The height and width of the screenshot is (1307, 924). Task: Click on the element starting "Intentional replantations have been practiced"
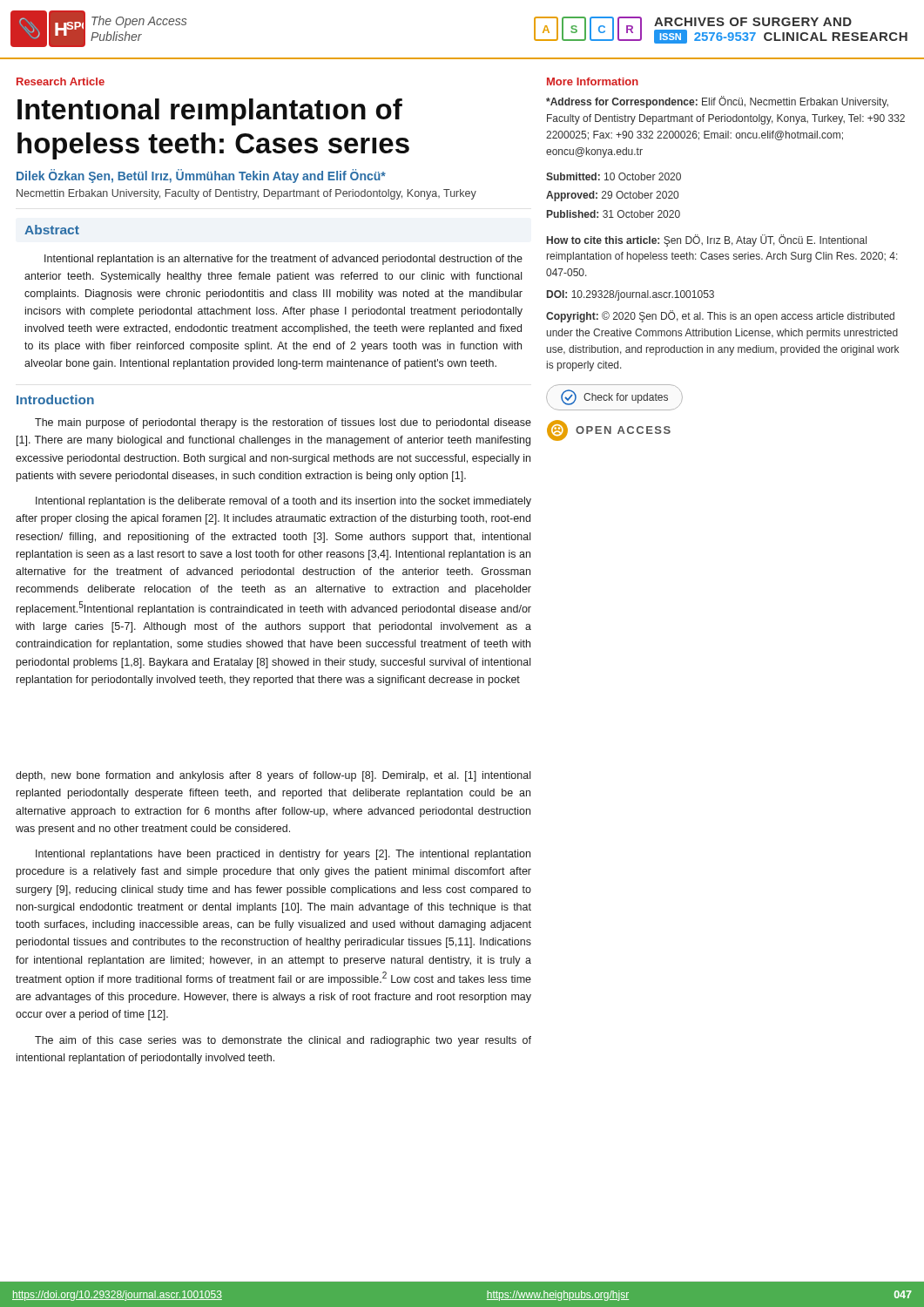pyautogui.click(x=273, y=934)
